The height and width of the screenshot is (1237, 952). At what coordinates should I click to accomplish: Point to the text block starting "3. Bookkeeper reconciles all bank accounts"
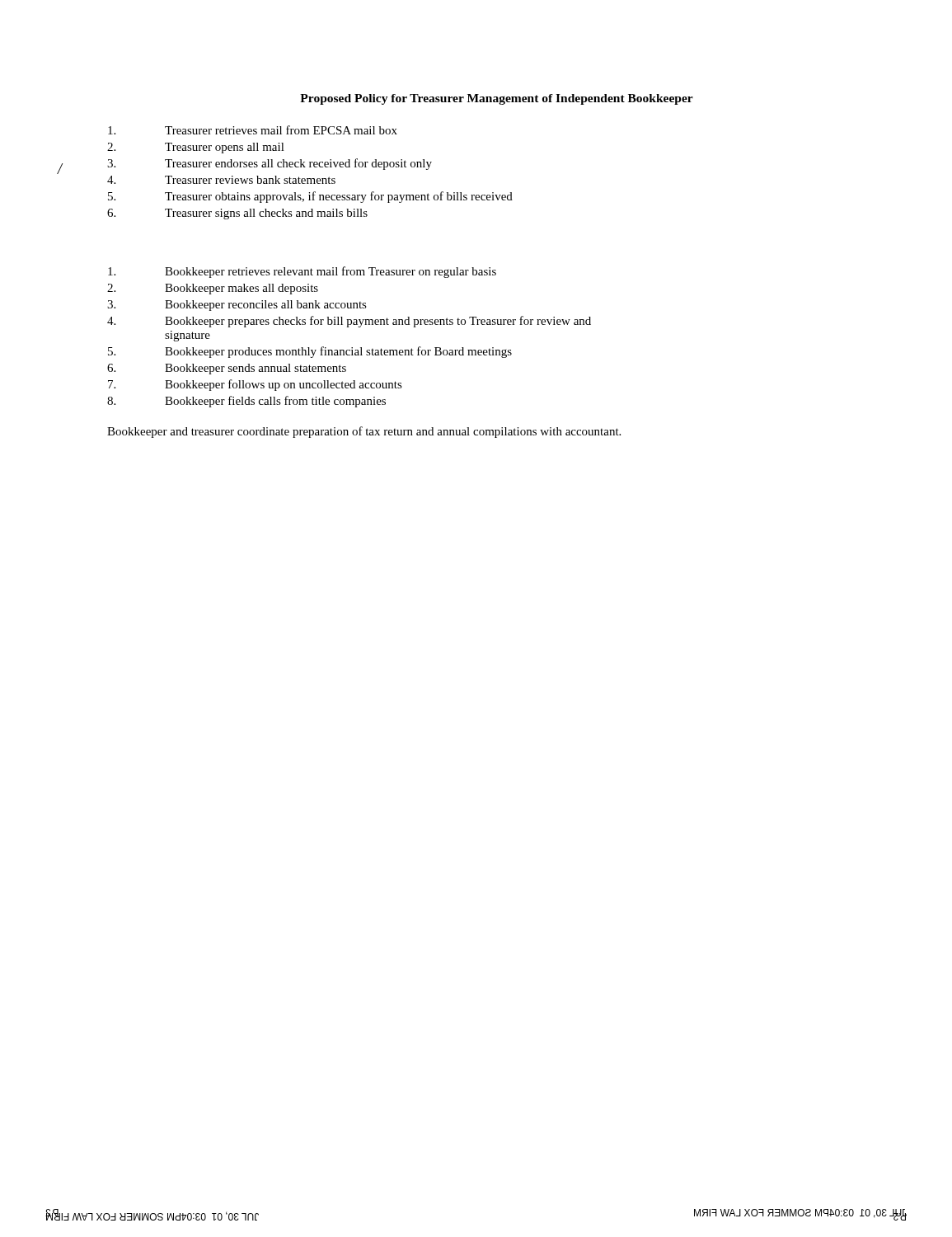coord(237,306)
